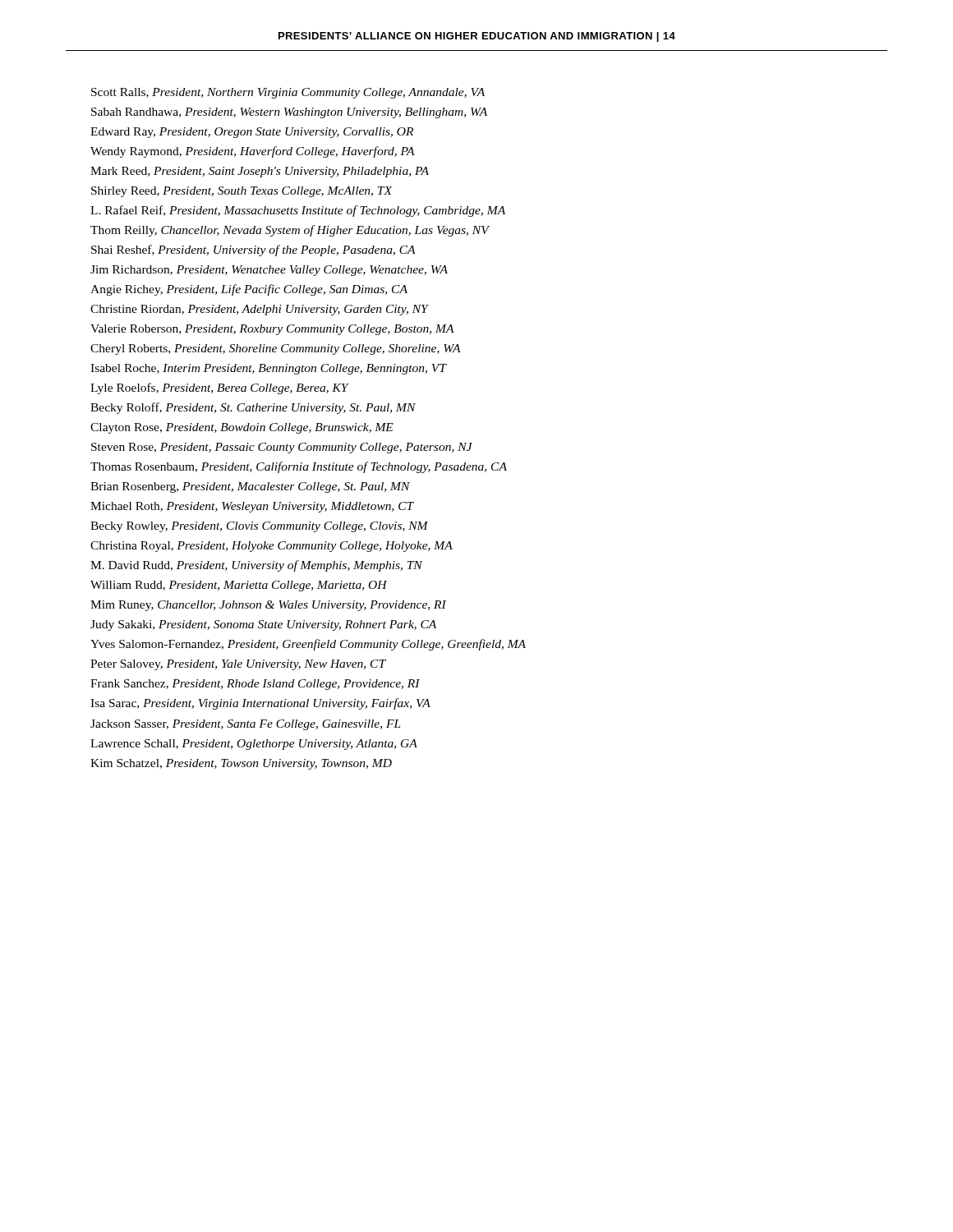Screen dimensions: 1232x953
Task: Find the list item that says "Thom Reilly, Chancellor, Nevada System of"
Action: (x=289, y=230)
